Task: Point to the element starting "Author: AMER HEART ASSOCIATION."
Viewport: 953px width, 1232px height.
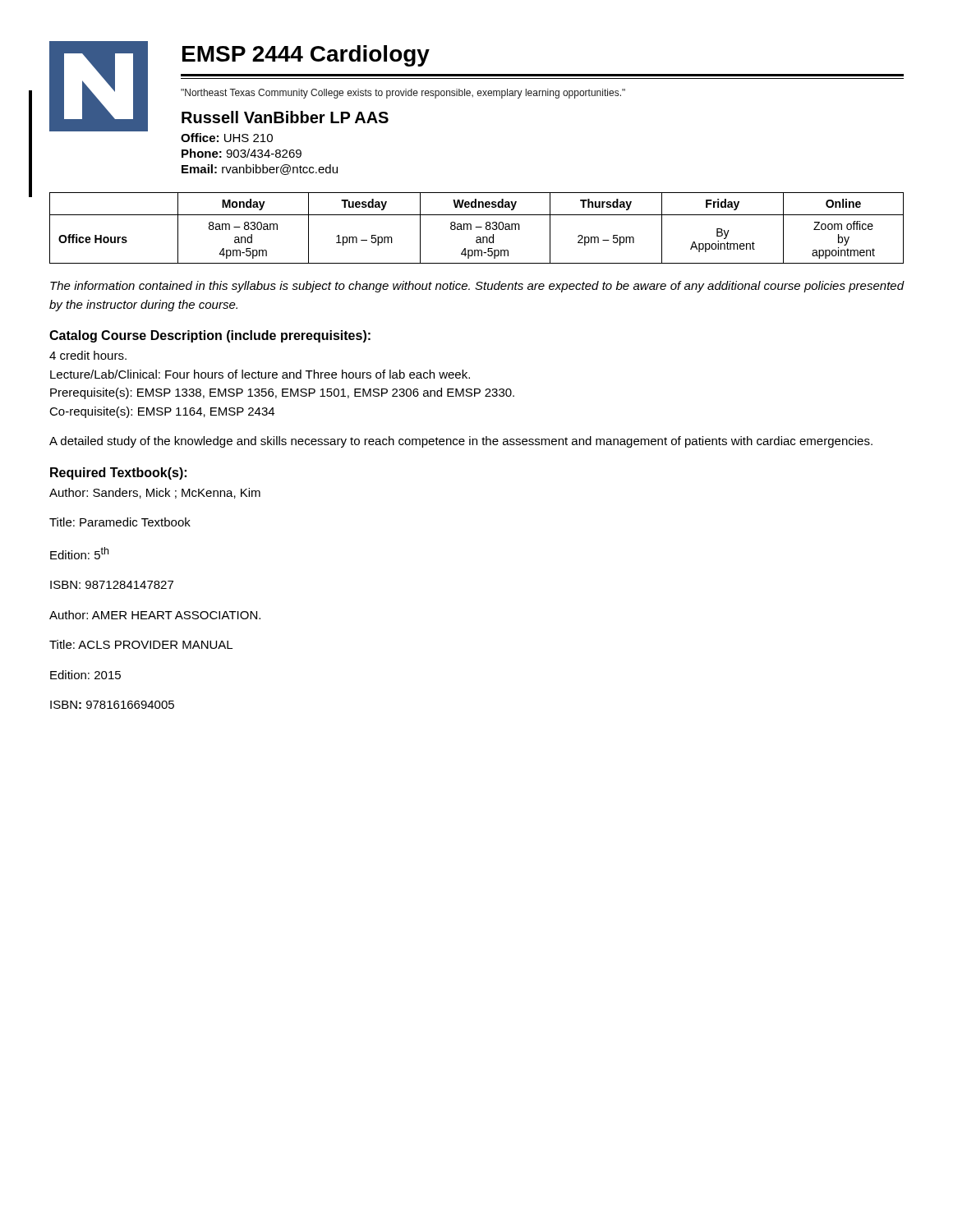Action: 155,615
